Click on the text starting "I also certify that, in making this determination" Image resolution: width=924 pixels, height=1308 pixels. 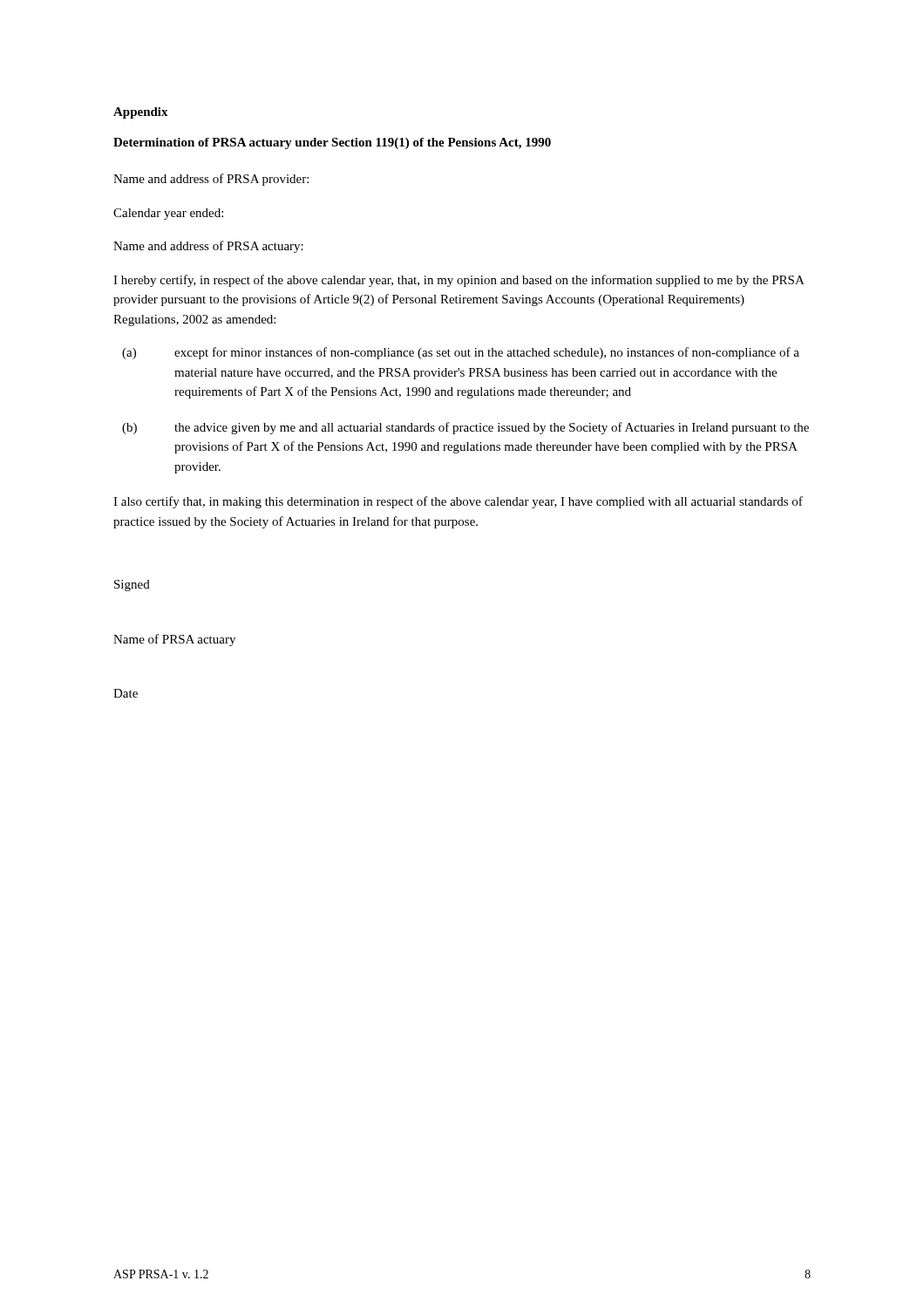[x=458, y=511]
